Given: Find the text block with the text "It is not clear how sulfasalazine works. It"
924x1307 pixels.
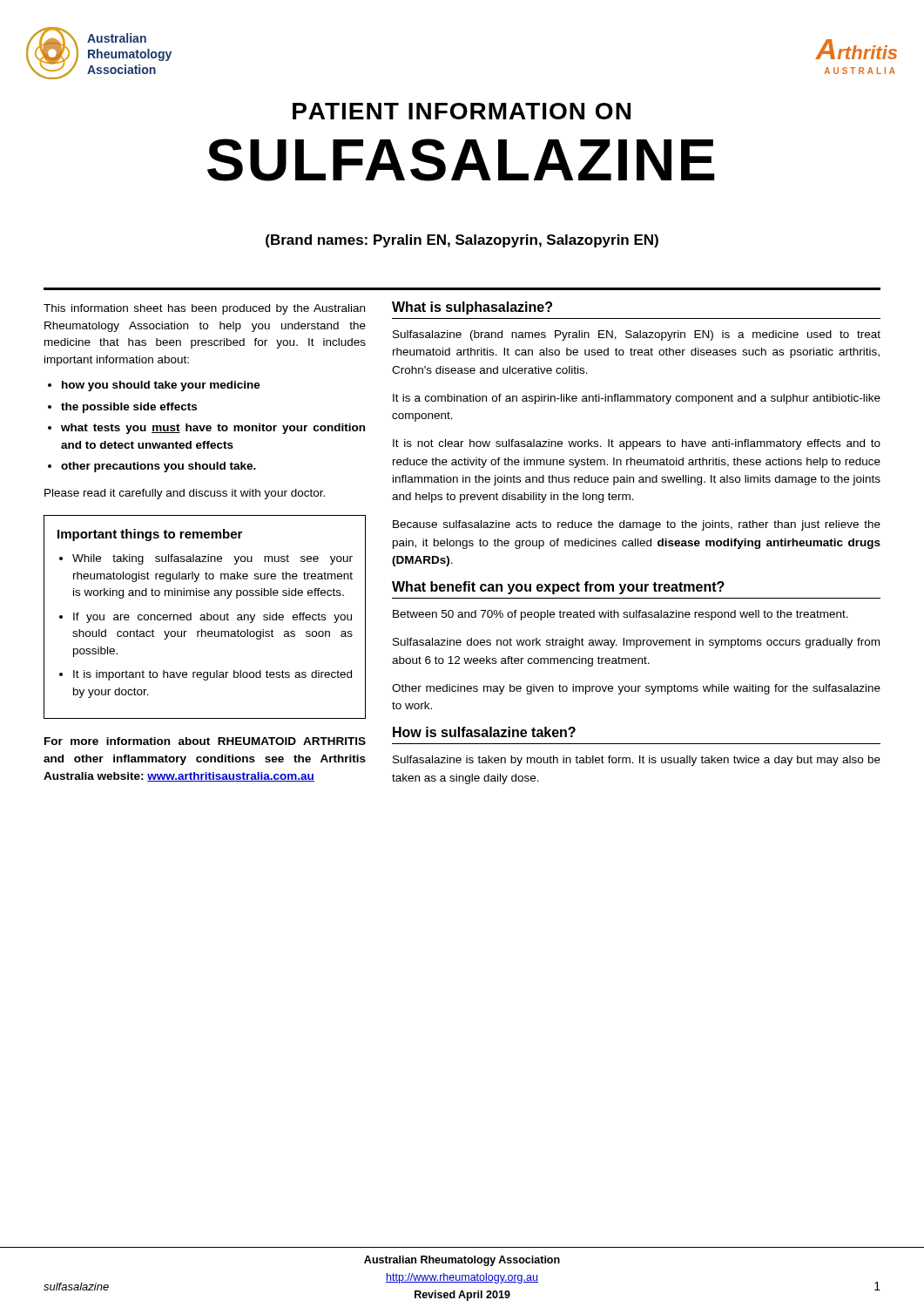Looking at the screenshot, I should pyautogui.click(x=636, y=470).
